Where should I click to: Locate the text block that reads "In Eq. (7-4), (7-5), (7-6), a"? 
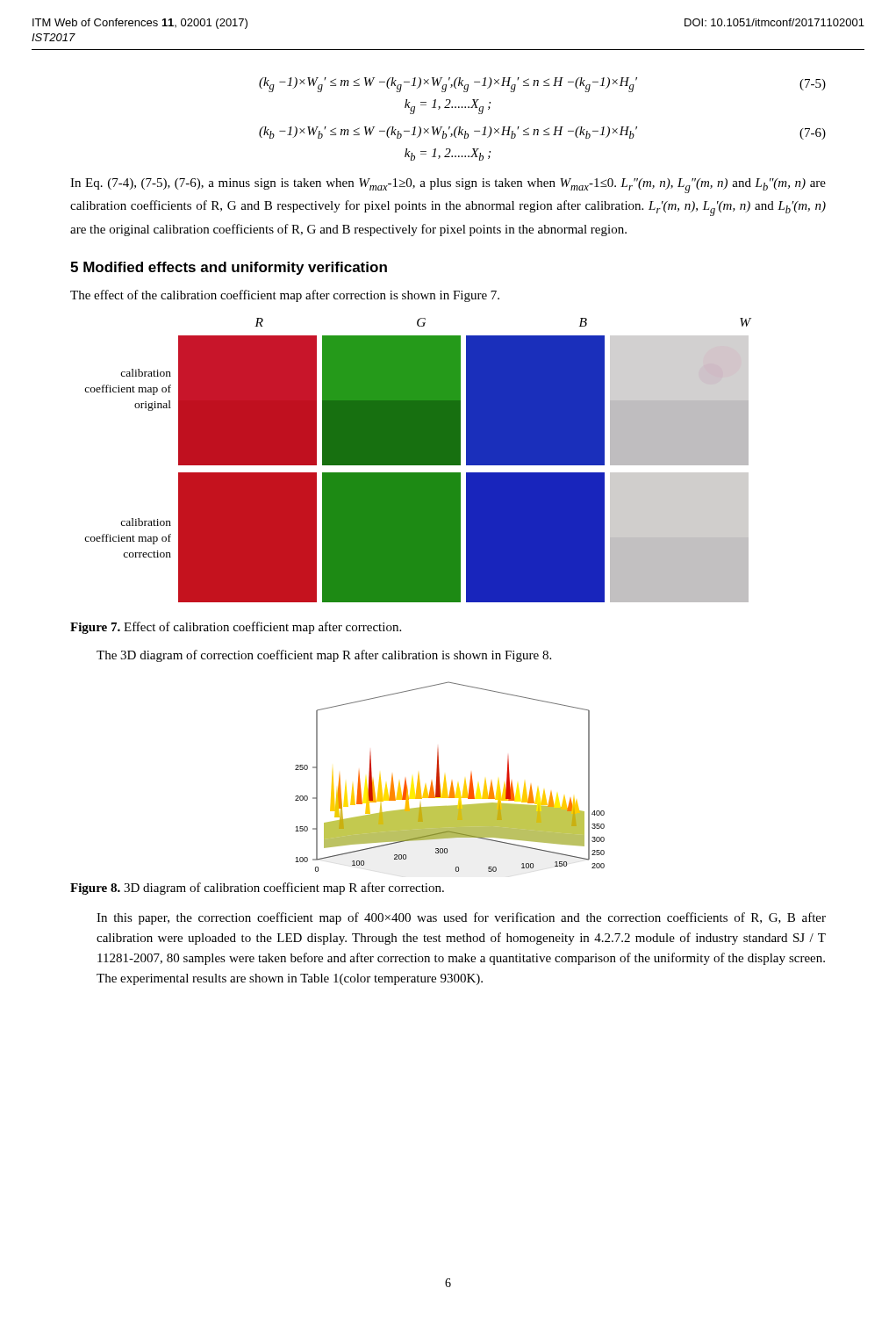coord(448,206)
